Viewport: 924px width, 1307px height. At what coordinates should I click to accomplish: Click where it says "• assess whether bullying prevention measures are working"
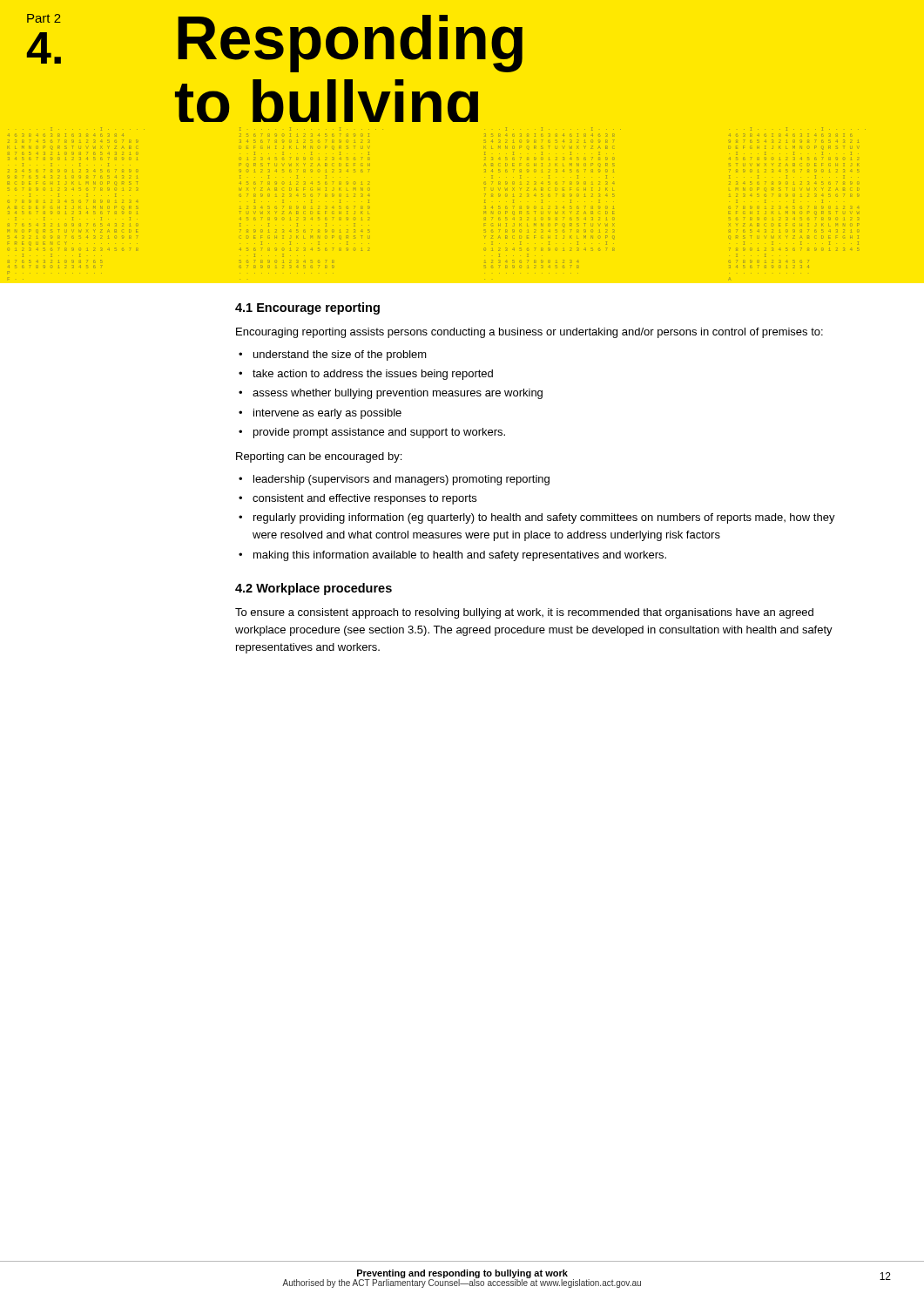point(391,393)
